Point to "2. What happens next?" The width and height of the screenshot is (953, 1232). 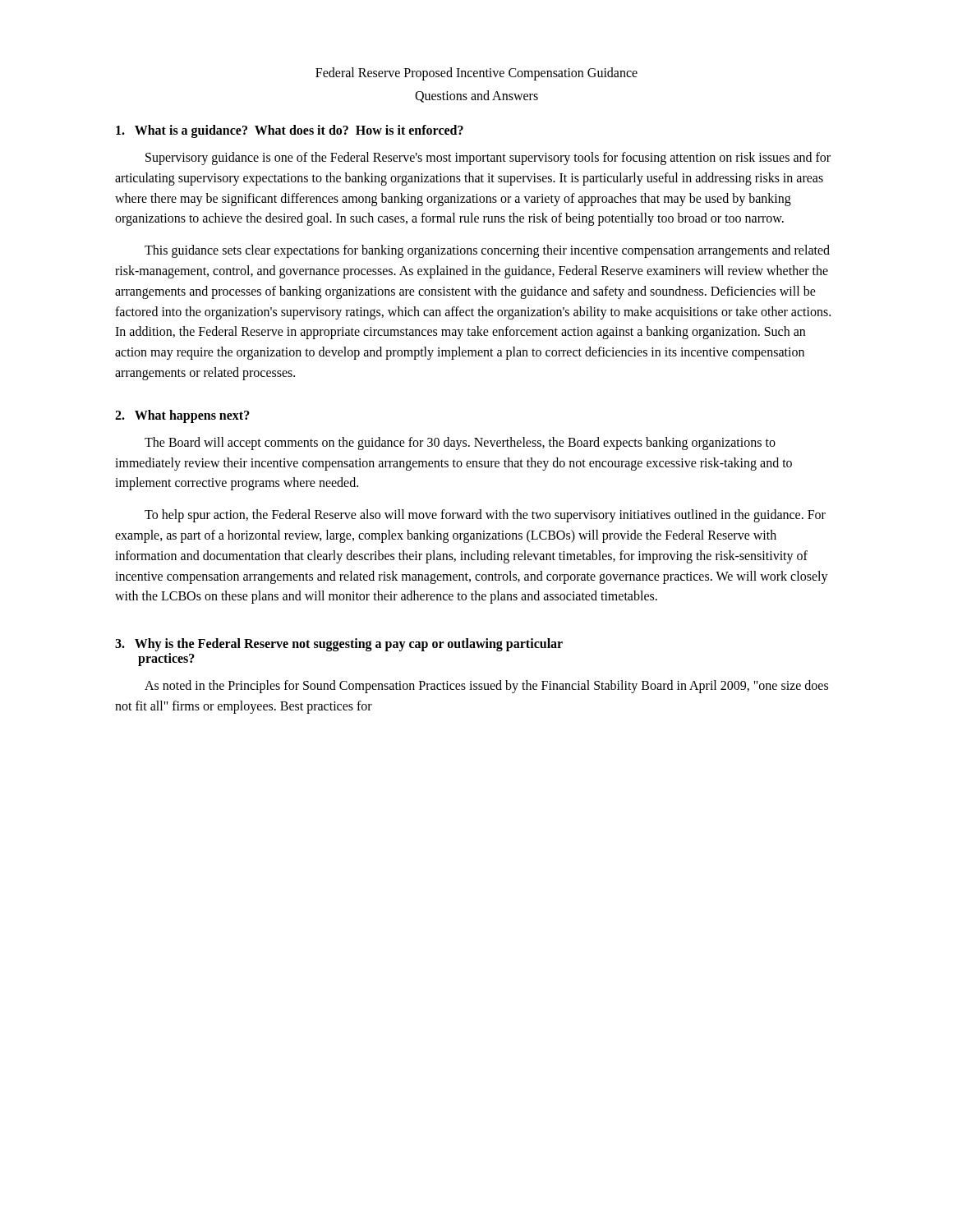182,415
